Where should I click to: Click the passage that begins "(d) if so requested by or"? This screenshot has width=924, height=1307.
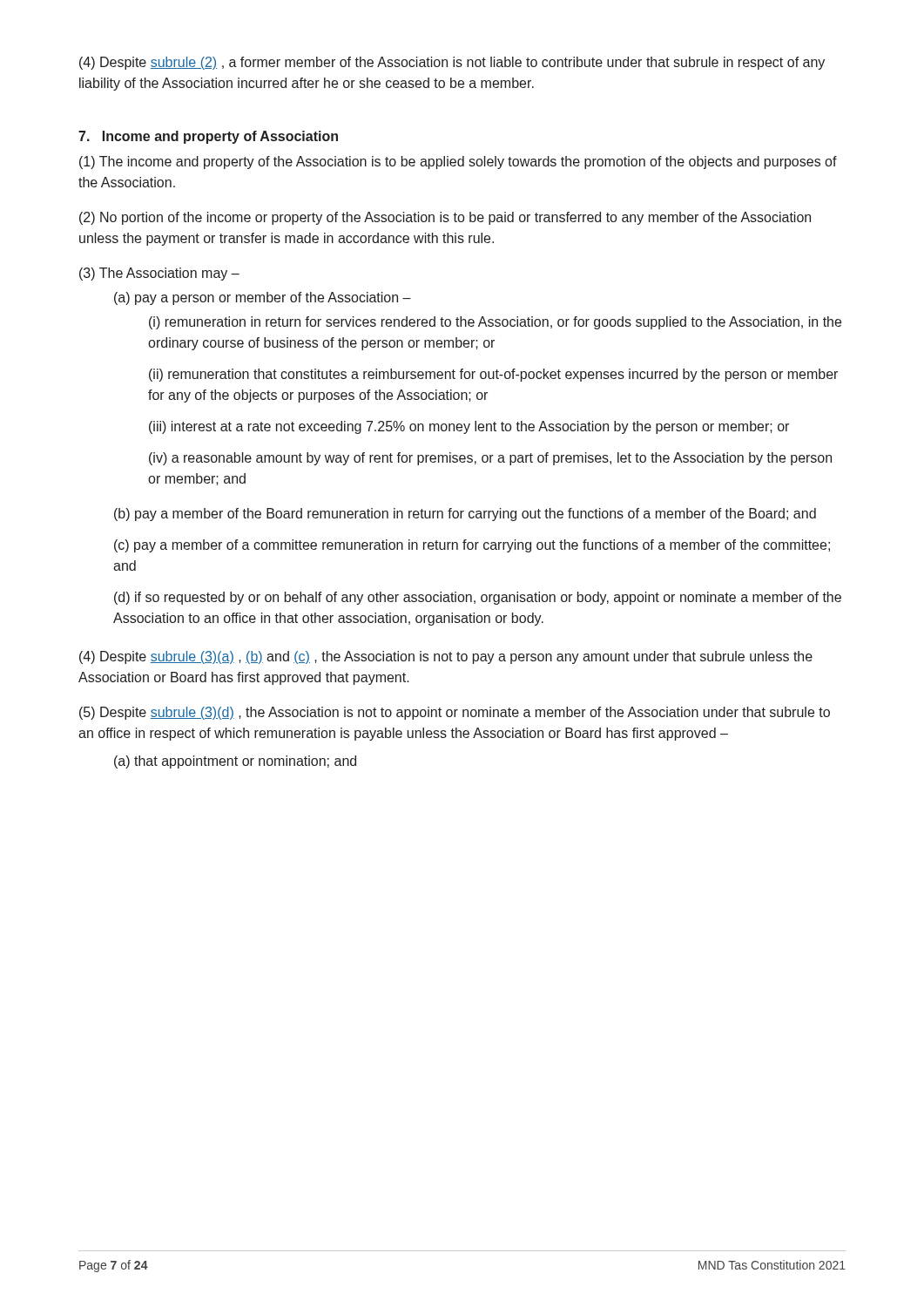(x=478, y=608)
